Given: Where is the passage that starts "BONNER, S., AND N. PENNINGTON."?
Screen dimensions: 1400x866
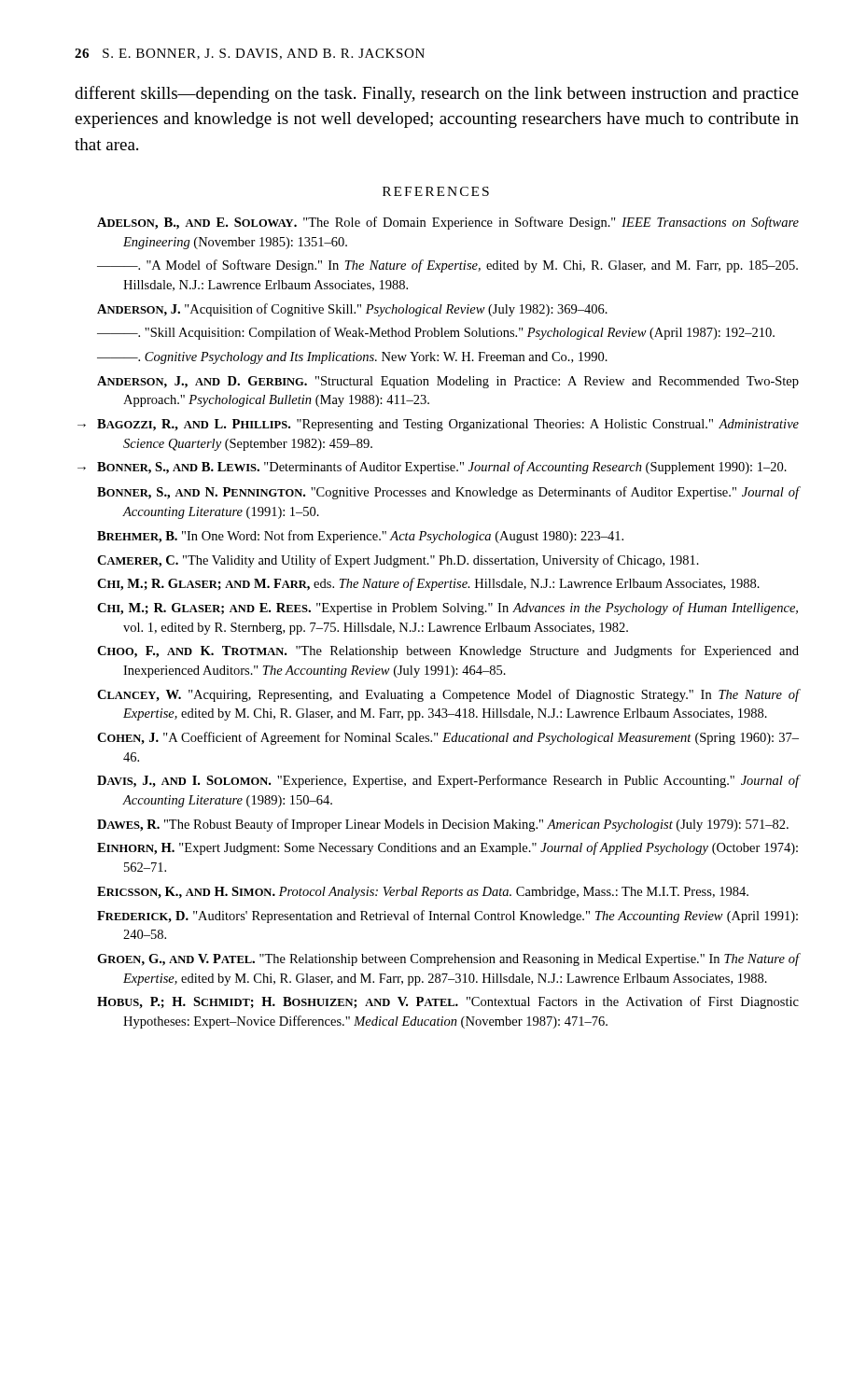Looking at the screenshot, I should pyautogui.click(x=437, y=502).
